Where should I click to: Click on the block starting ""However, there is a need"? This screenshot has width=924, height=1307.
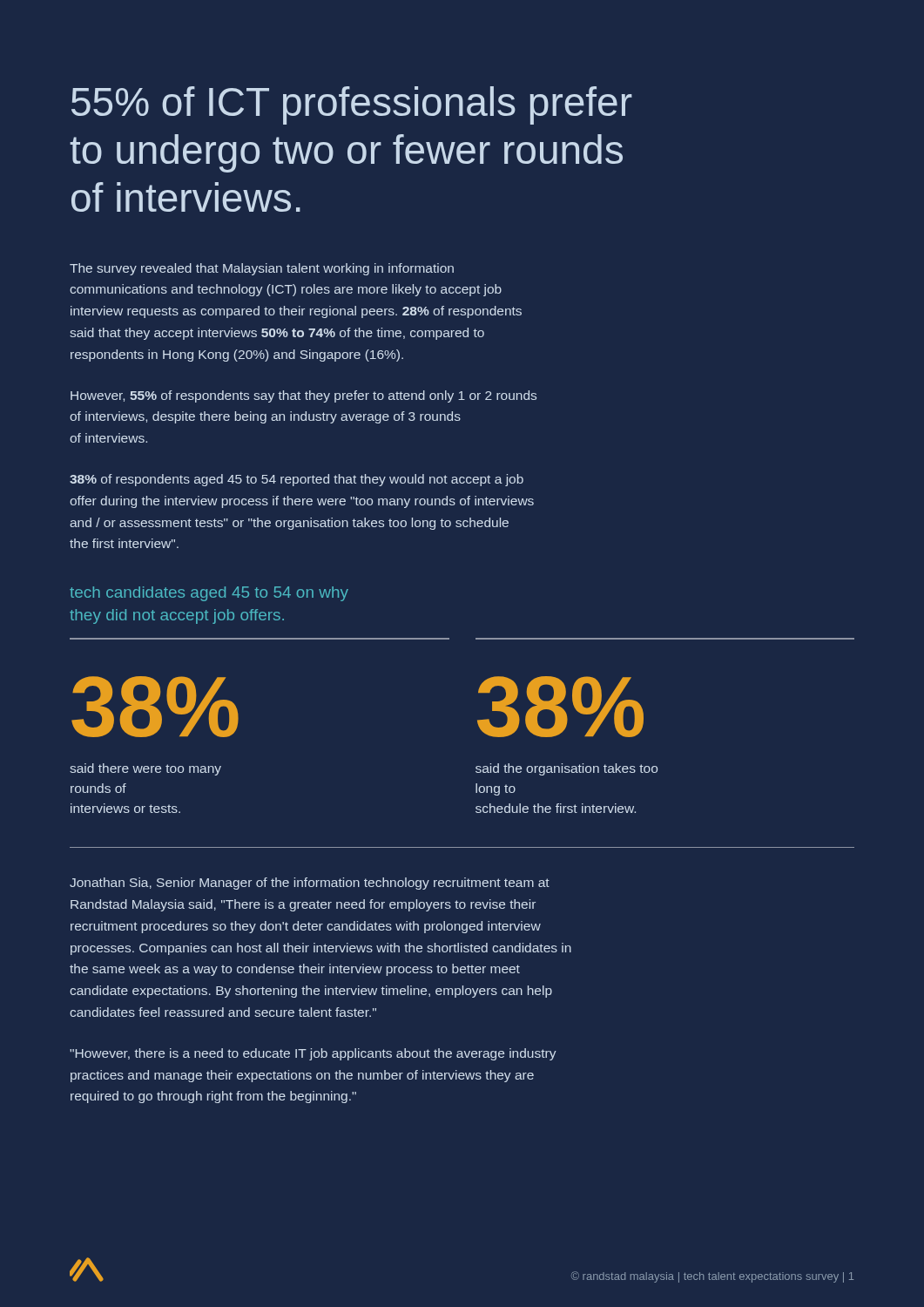click(x=313, y=1074)
